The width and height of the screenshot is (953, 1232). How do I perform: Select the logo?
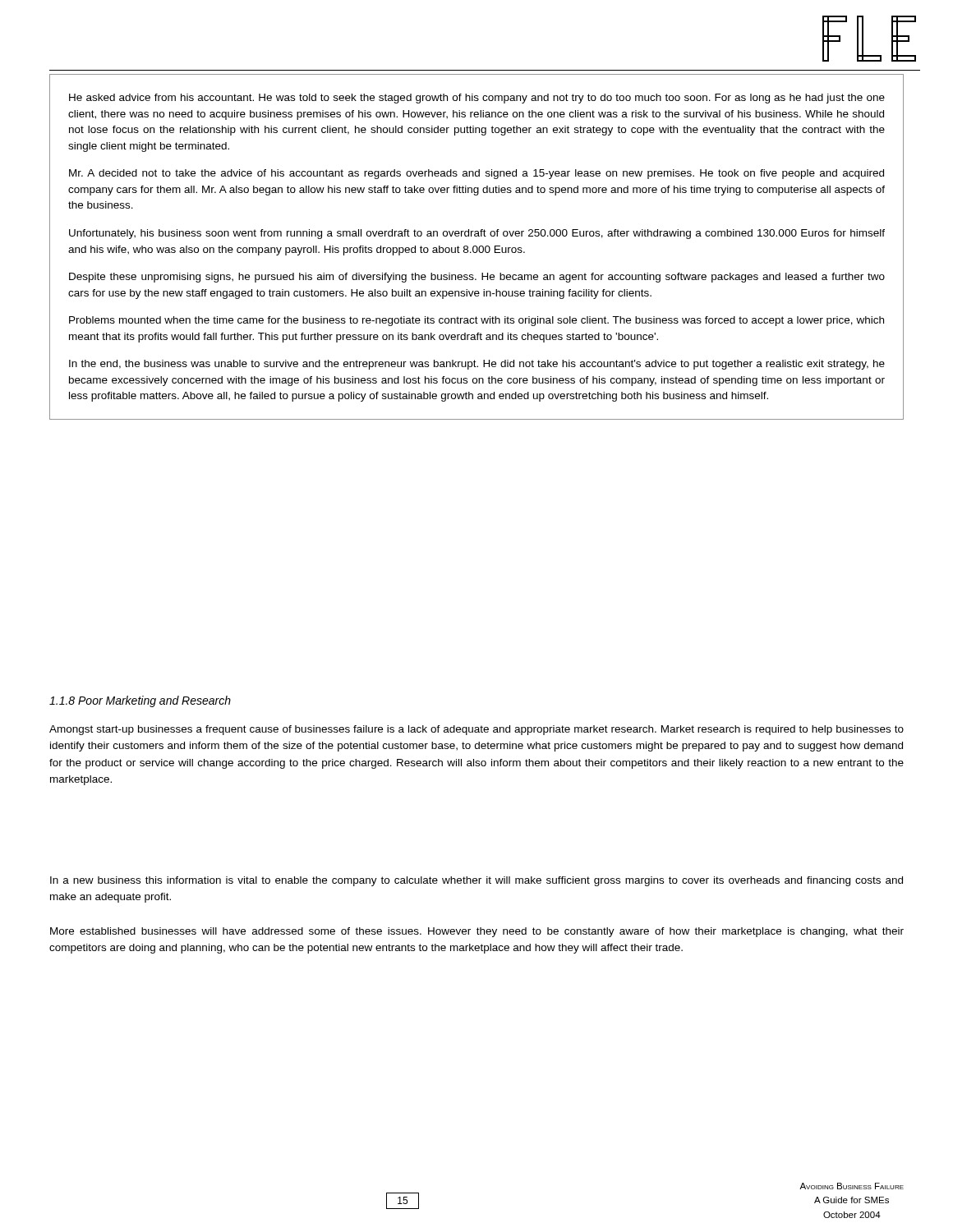tap(871, 39)
